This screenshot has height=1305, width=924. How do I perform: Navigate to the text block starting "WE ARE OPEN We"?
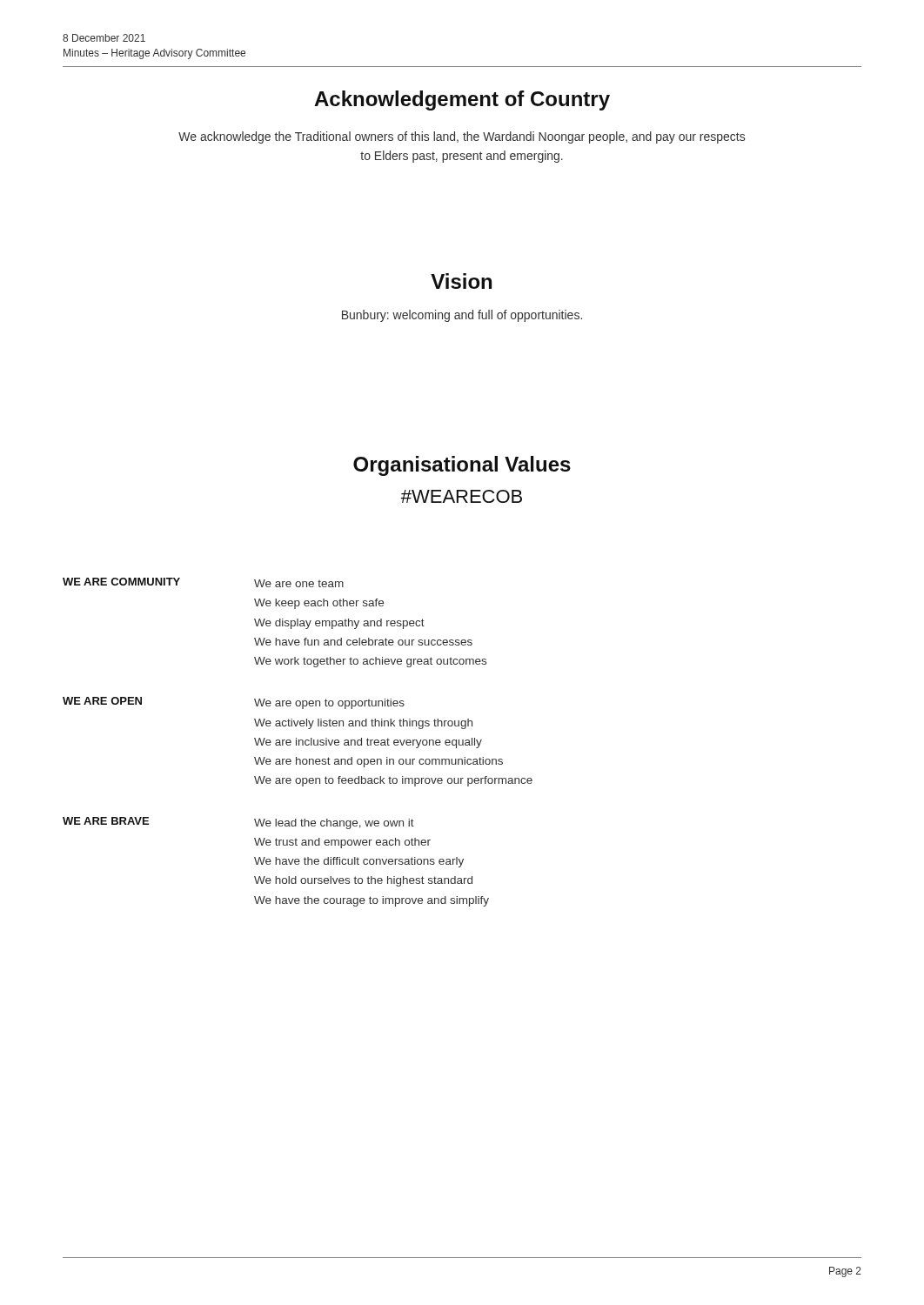(x=462, y=742)
